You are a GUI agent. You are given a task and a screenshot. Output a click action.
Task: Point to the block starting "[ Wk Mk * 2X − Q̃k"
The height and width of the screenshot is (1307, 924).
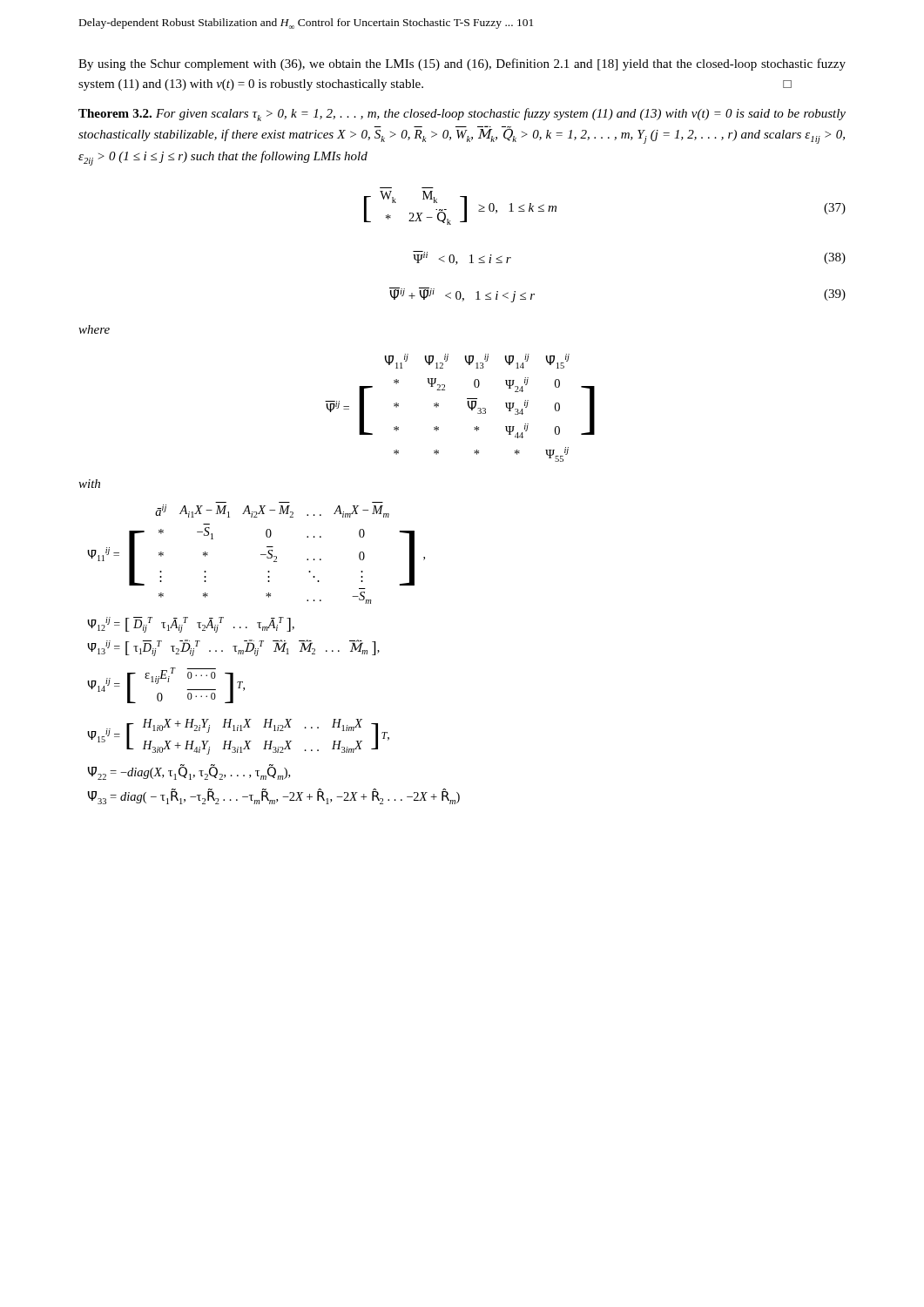(465, 208)
